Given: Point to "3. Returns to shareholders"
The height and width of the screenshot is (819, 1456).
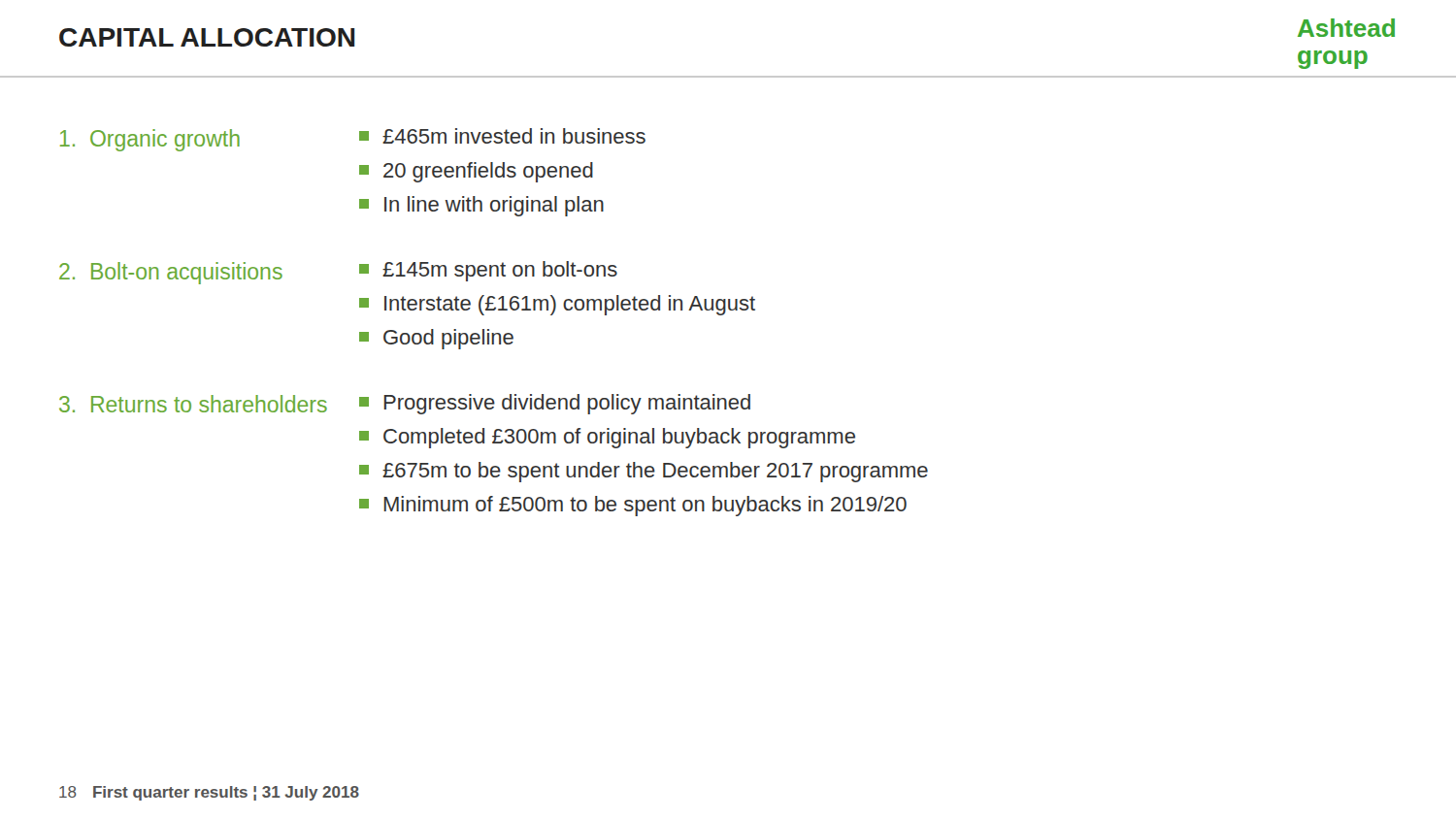Looking at the screenshot, I should 193,405.
